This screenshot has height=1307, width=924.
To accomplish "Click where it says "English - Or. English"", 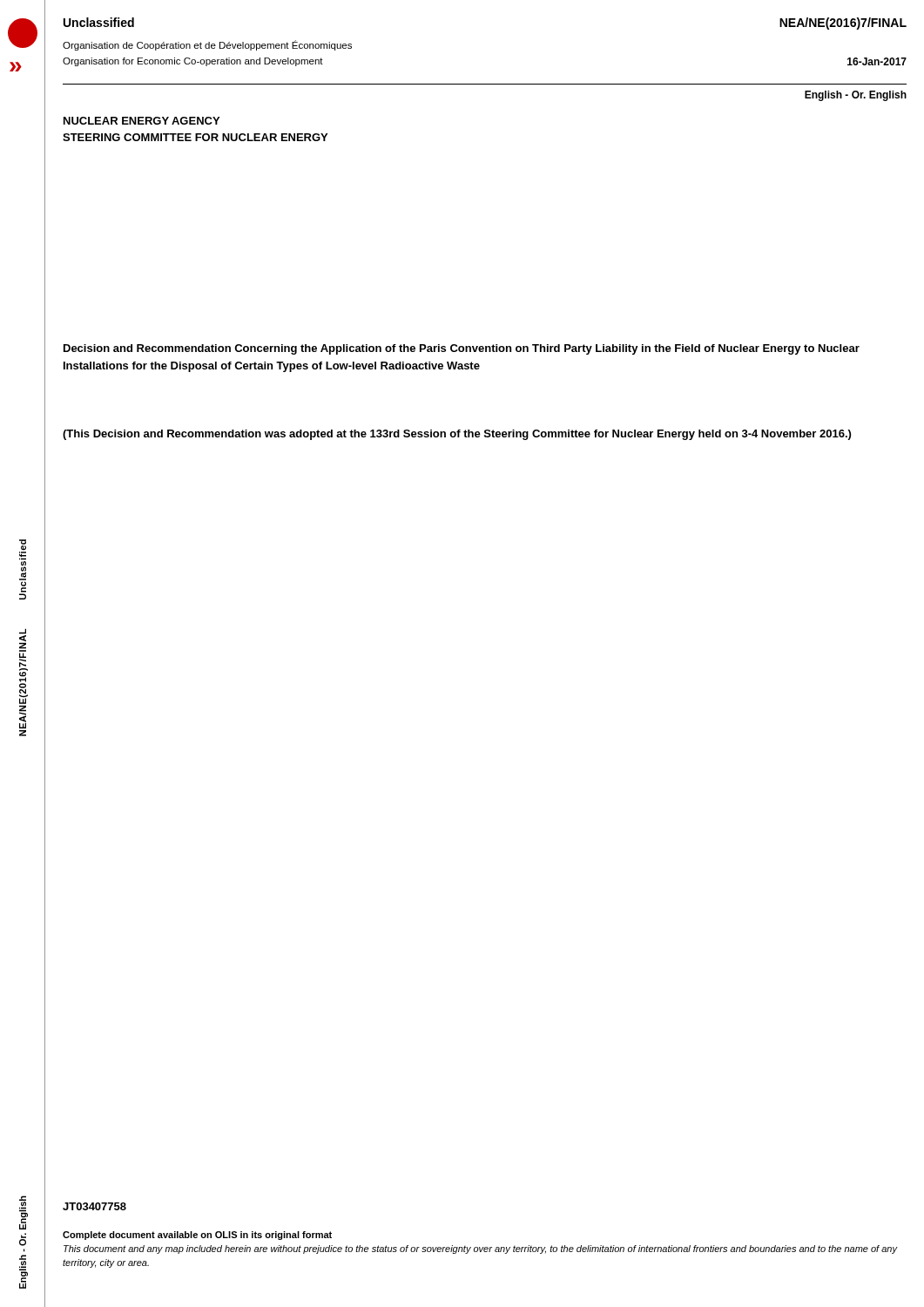I will click(x=855, y=95).
